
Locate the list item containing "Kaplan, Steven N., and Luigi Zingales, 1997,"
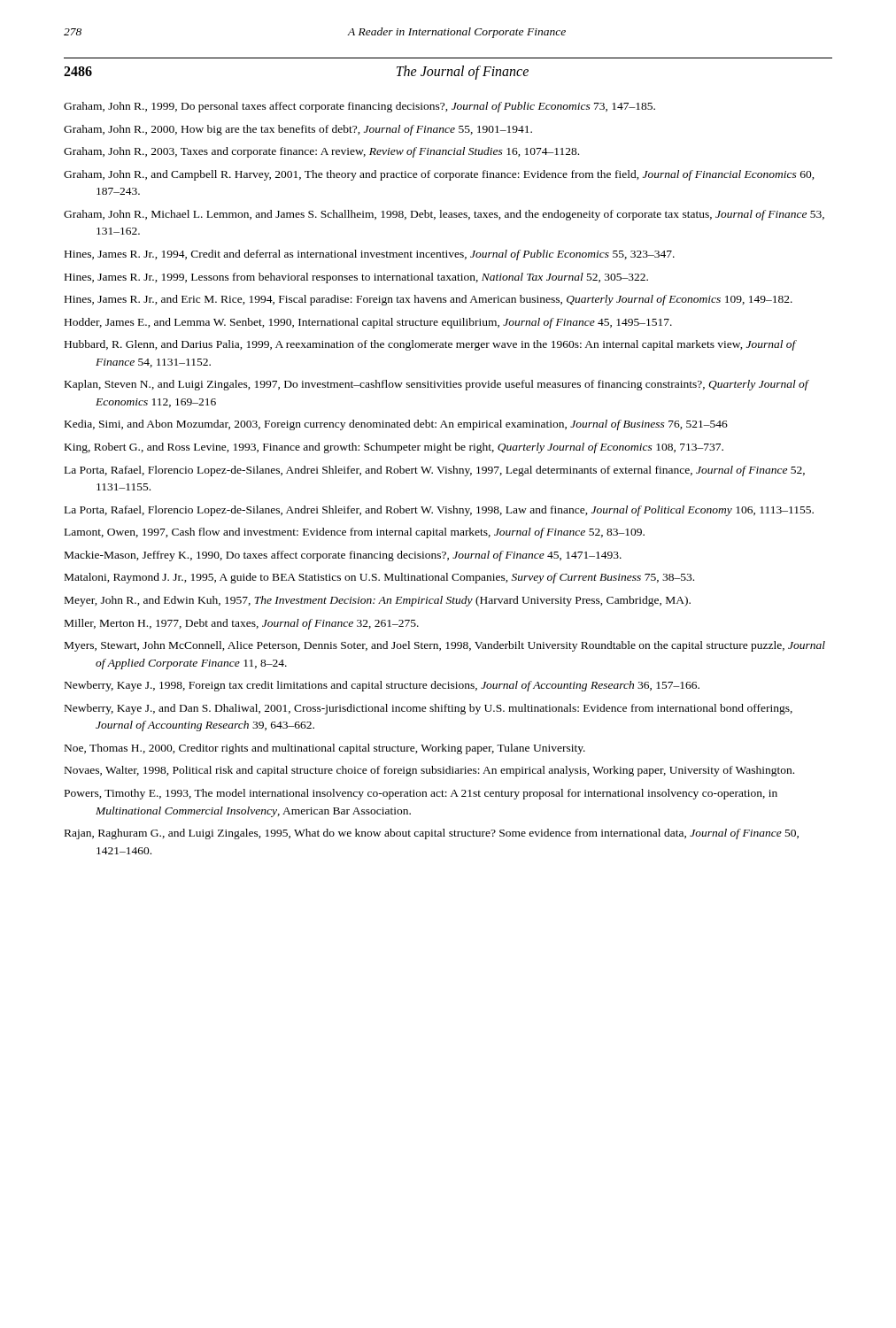(x=436, y=393)
